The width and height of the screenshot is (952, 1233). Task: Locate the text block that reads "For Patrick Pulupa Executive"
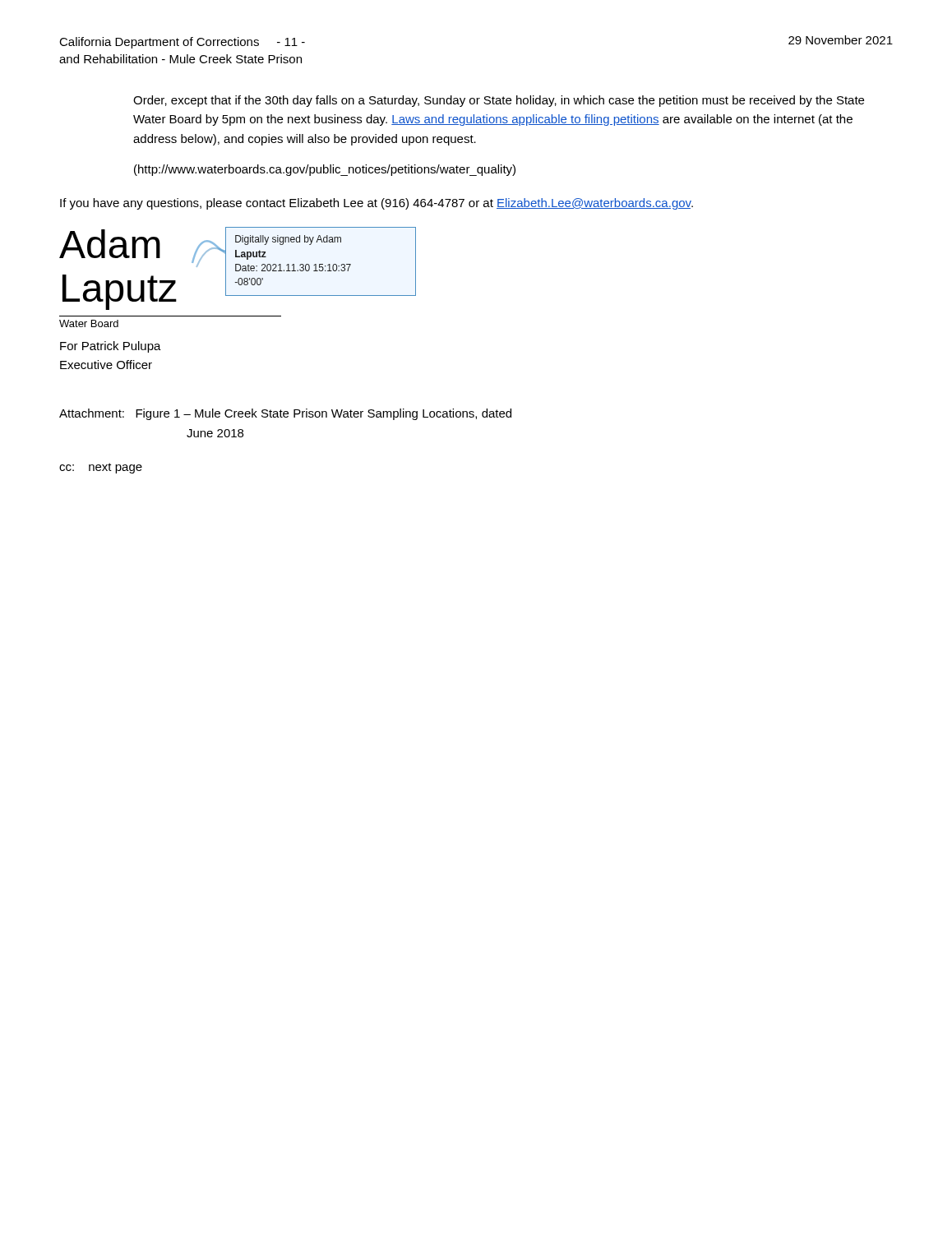110,355
